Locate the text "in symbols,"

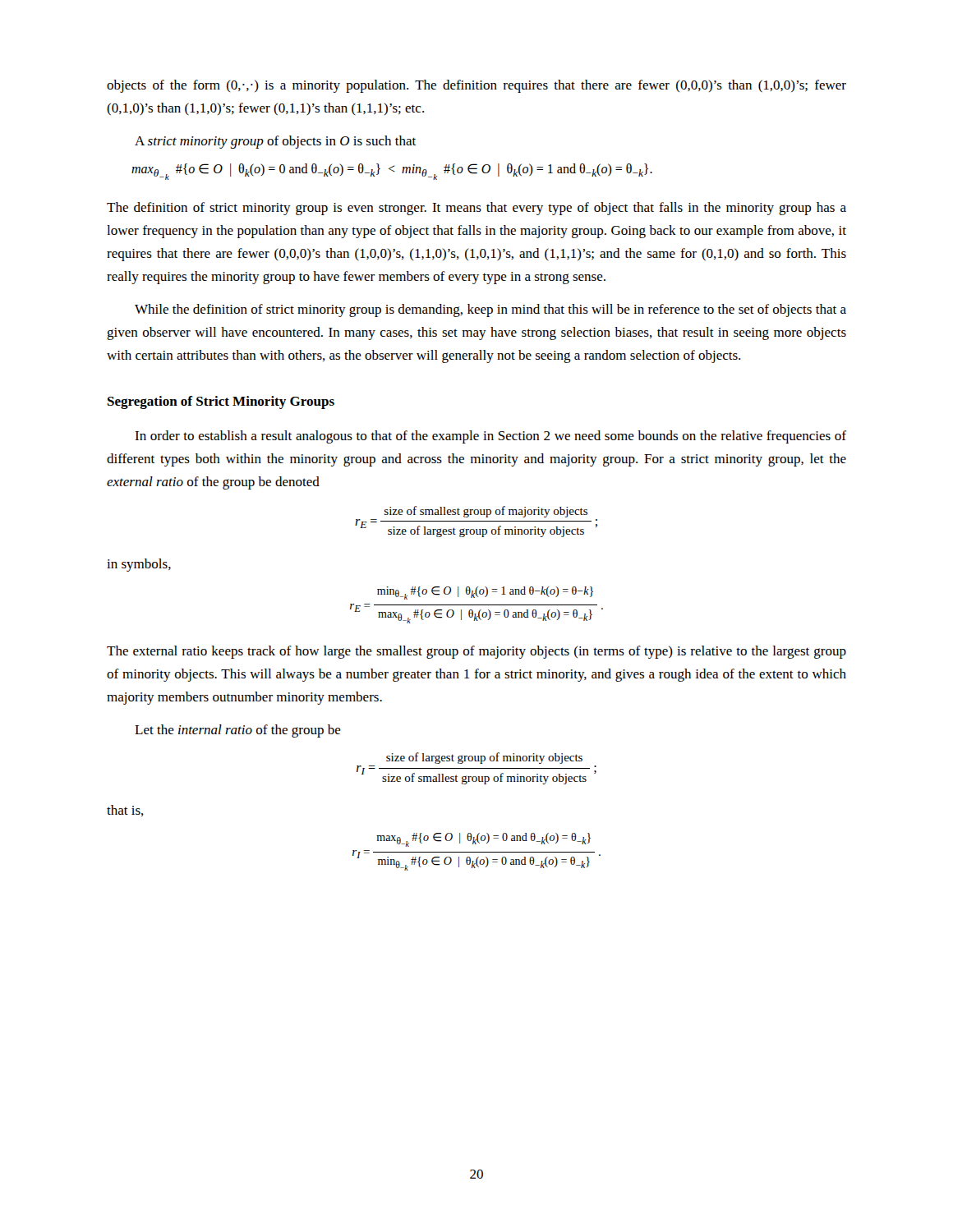tap(139, 565)
